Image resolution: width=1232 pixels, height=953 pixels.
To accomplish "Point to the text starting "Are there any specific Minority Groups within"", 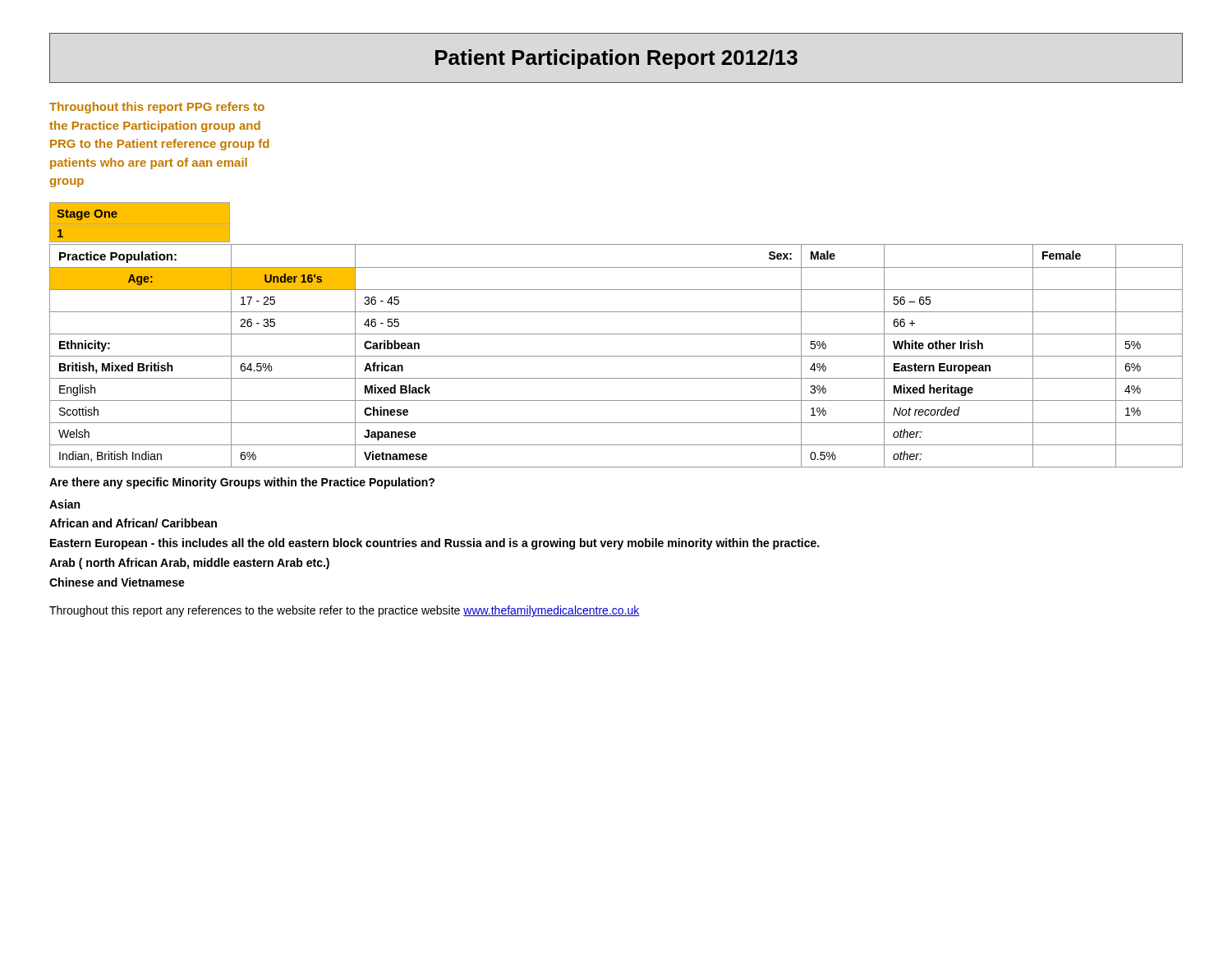I will (242, 482).
